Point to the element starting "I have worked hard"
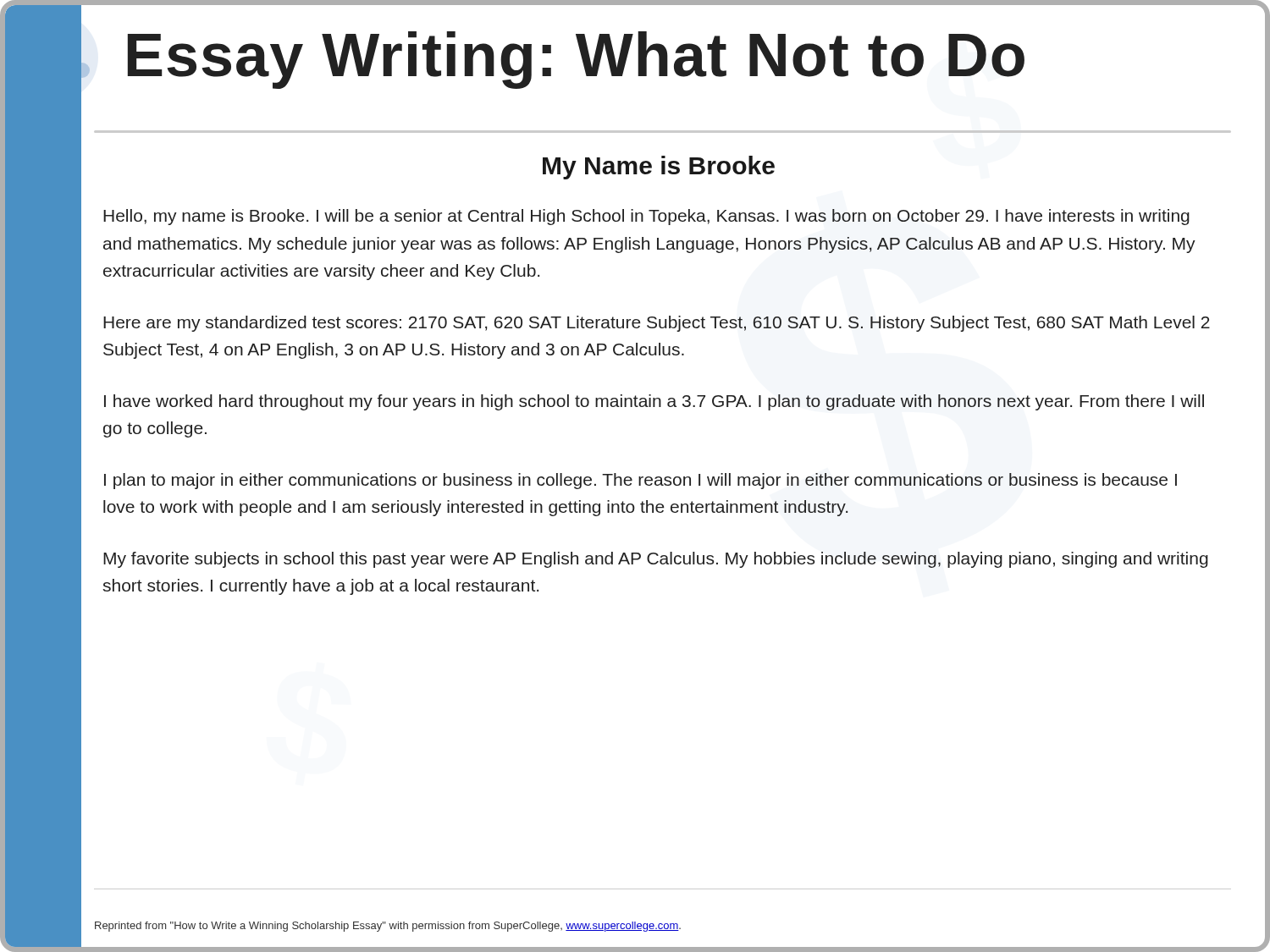 (x=654, y=414)
